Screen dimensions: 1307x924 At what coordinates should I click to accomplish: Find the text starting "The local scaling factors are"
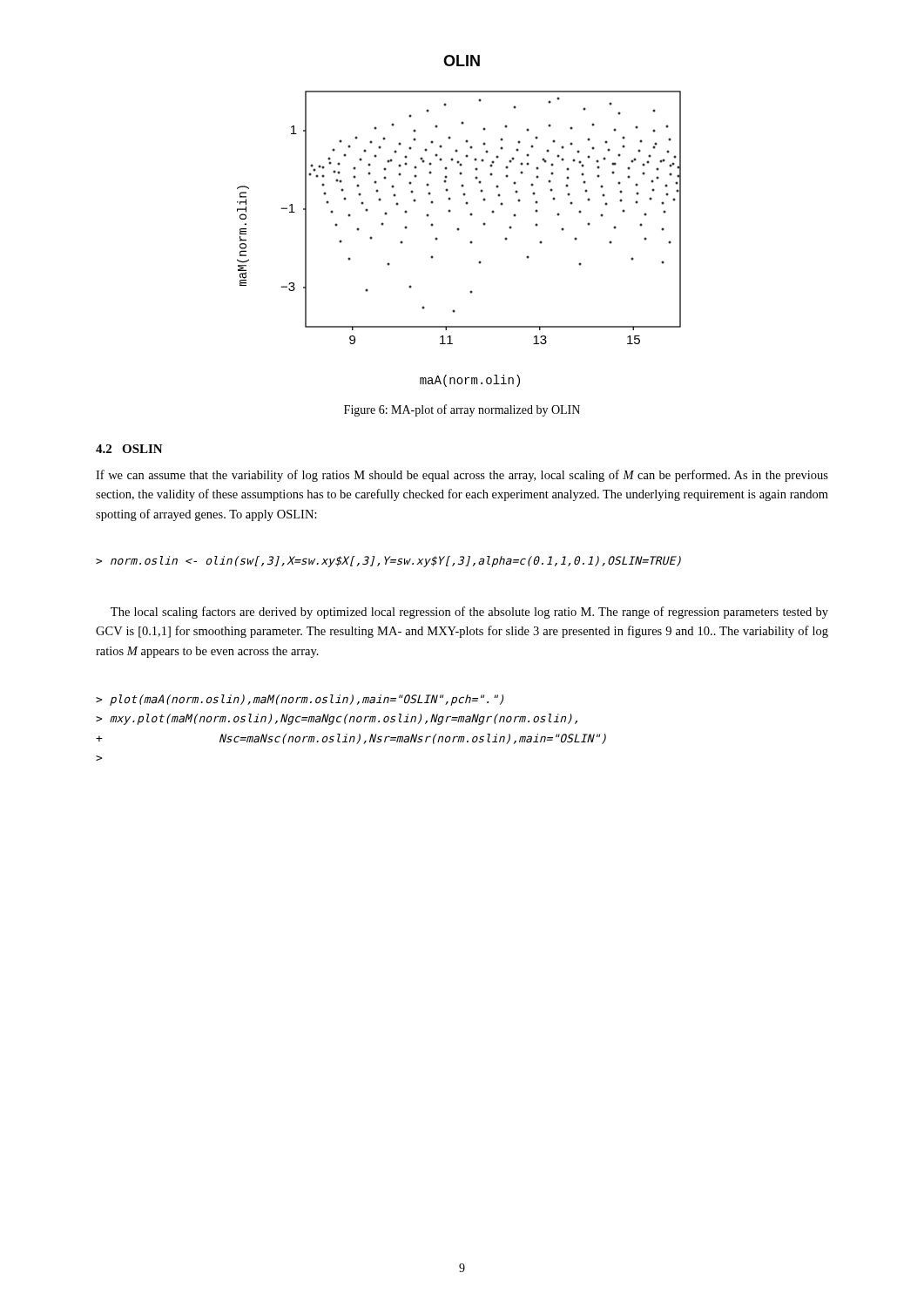tap(462, 631)
